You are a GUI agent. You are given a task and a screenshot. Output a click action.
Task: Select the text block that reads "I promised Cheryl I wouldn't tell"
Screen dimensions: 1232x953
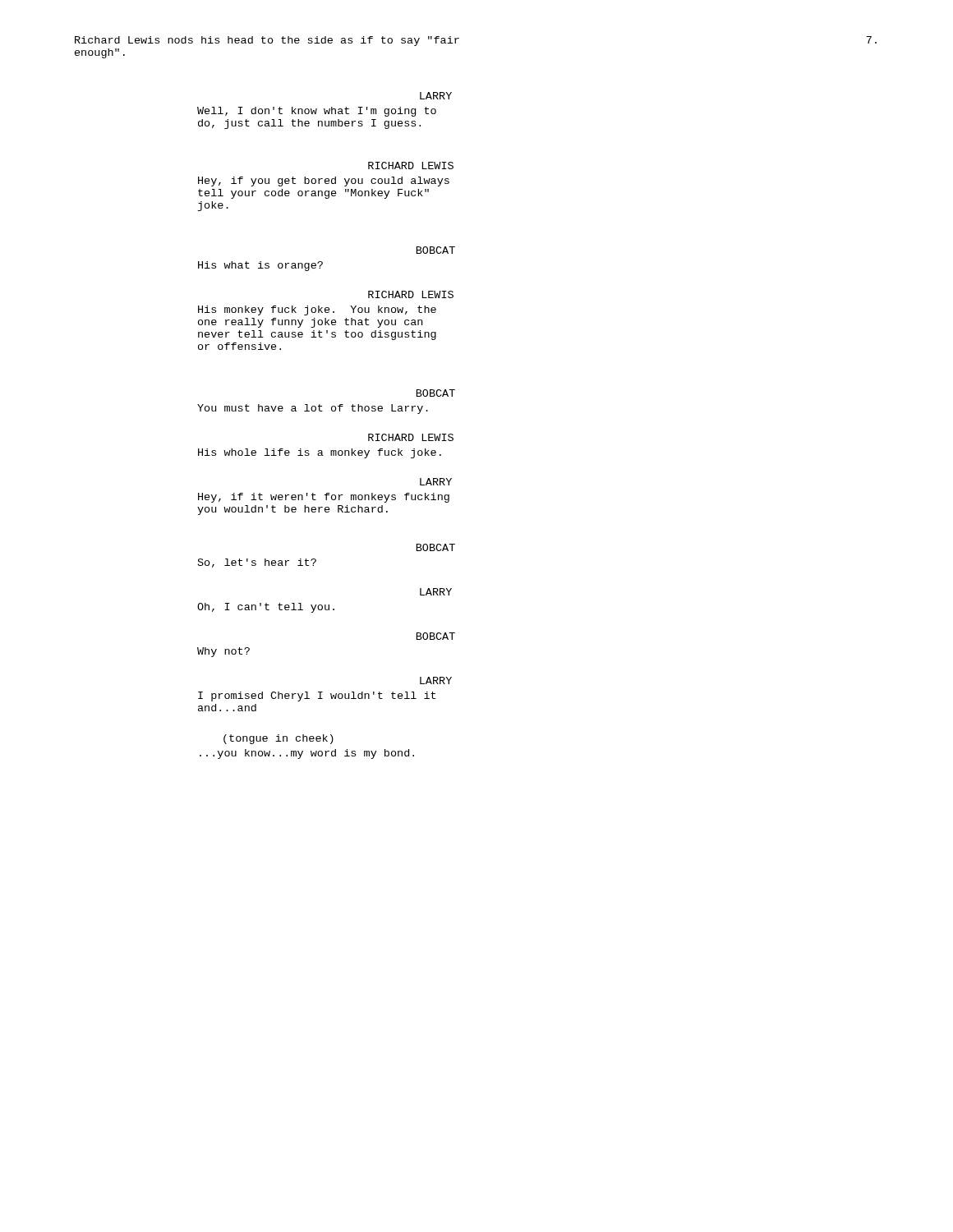317,702
